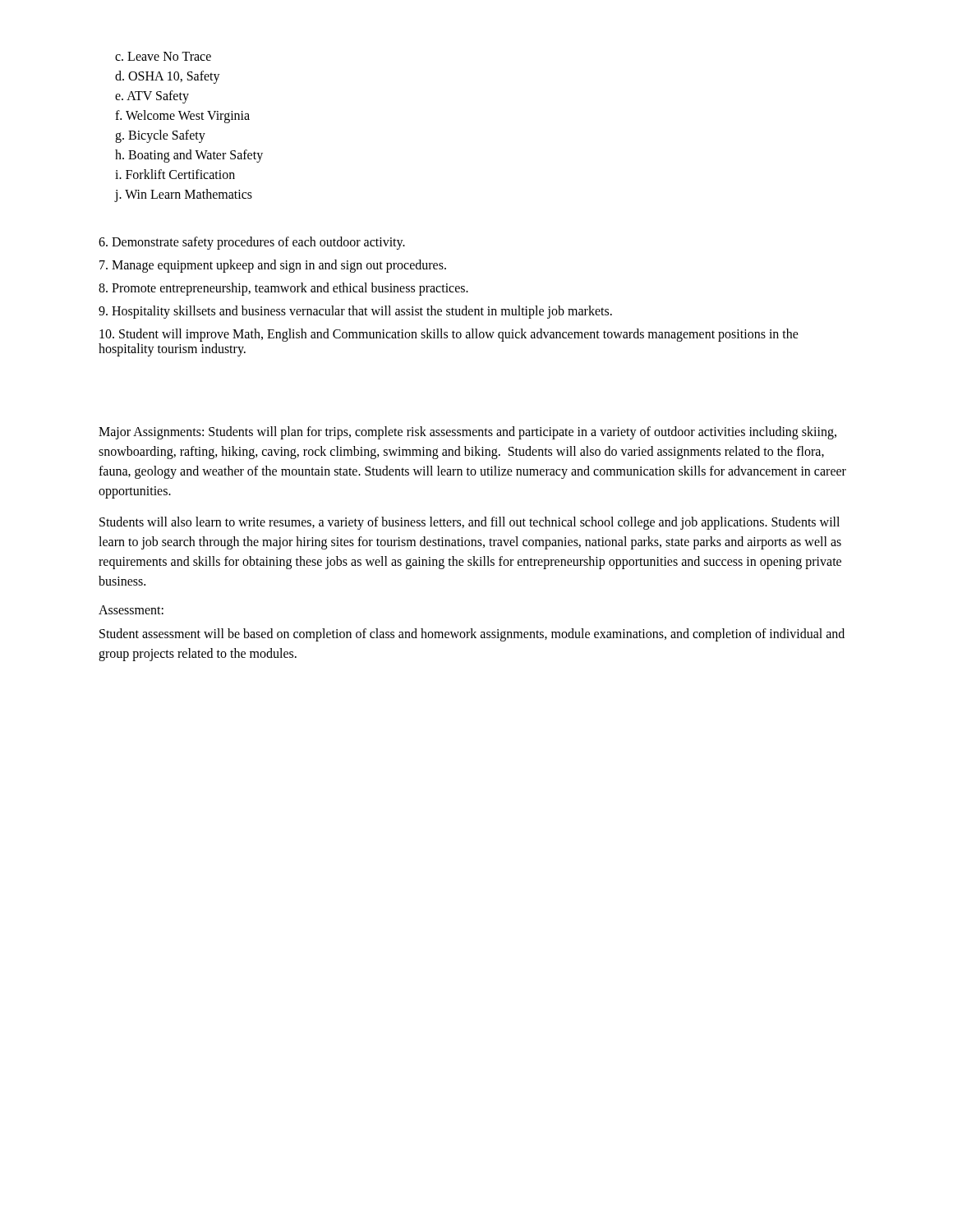Locate the region starting "i. Forklift Certification"

click(x=175, y=175)
